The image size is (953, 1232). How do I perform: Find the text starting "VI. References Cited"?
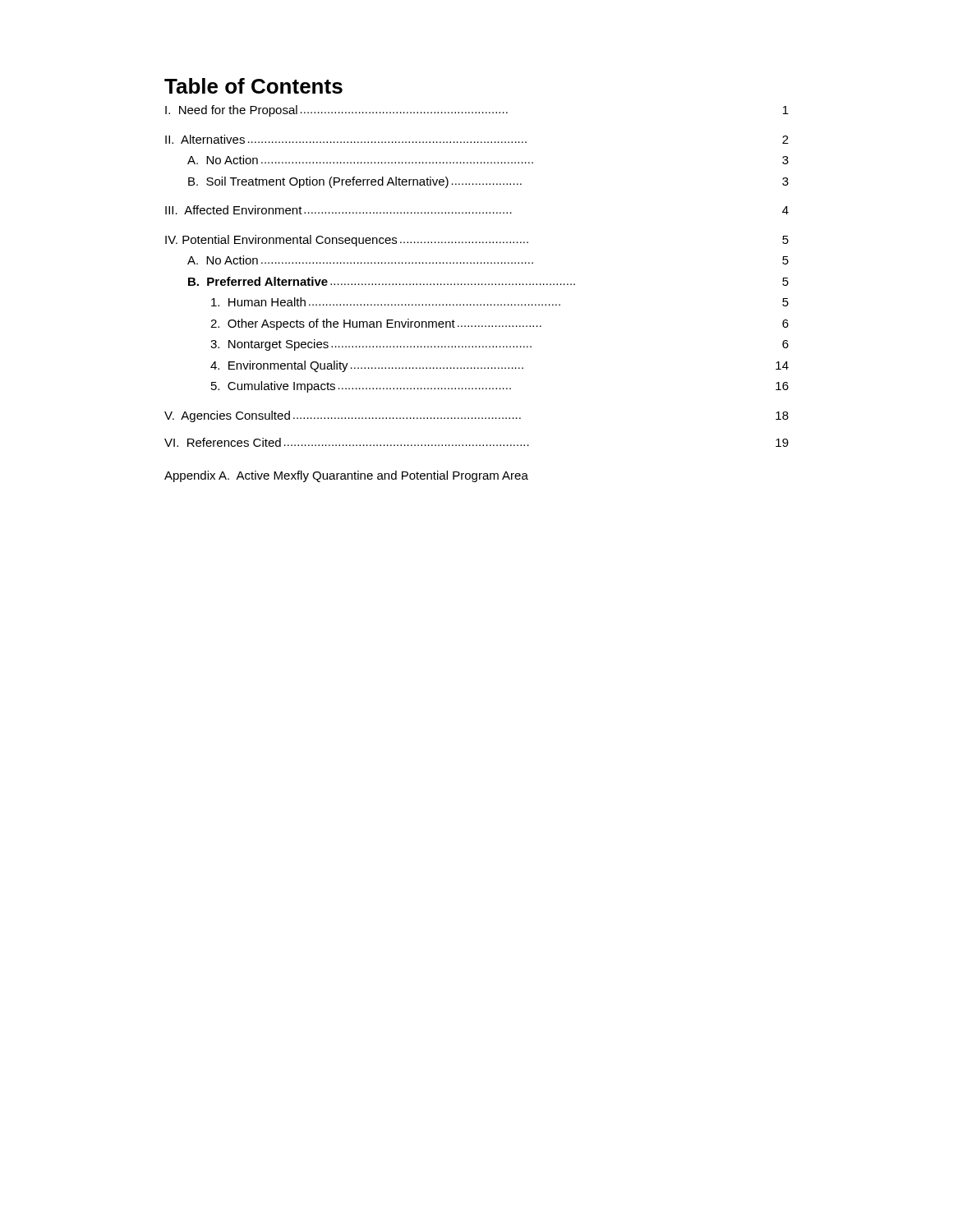[476, 443]
